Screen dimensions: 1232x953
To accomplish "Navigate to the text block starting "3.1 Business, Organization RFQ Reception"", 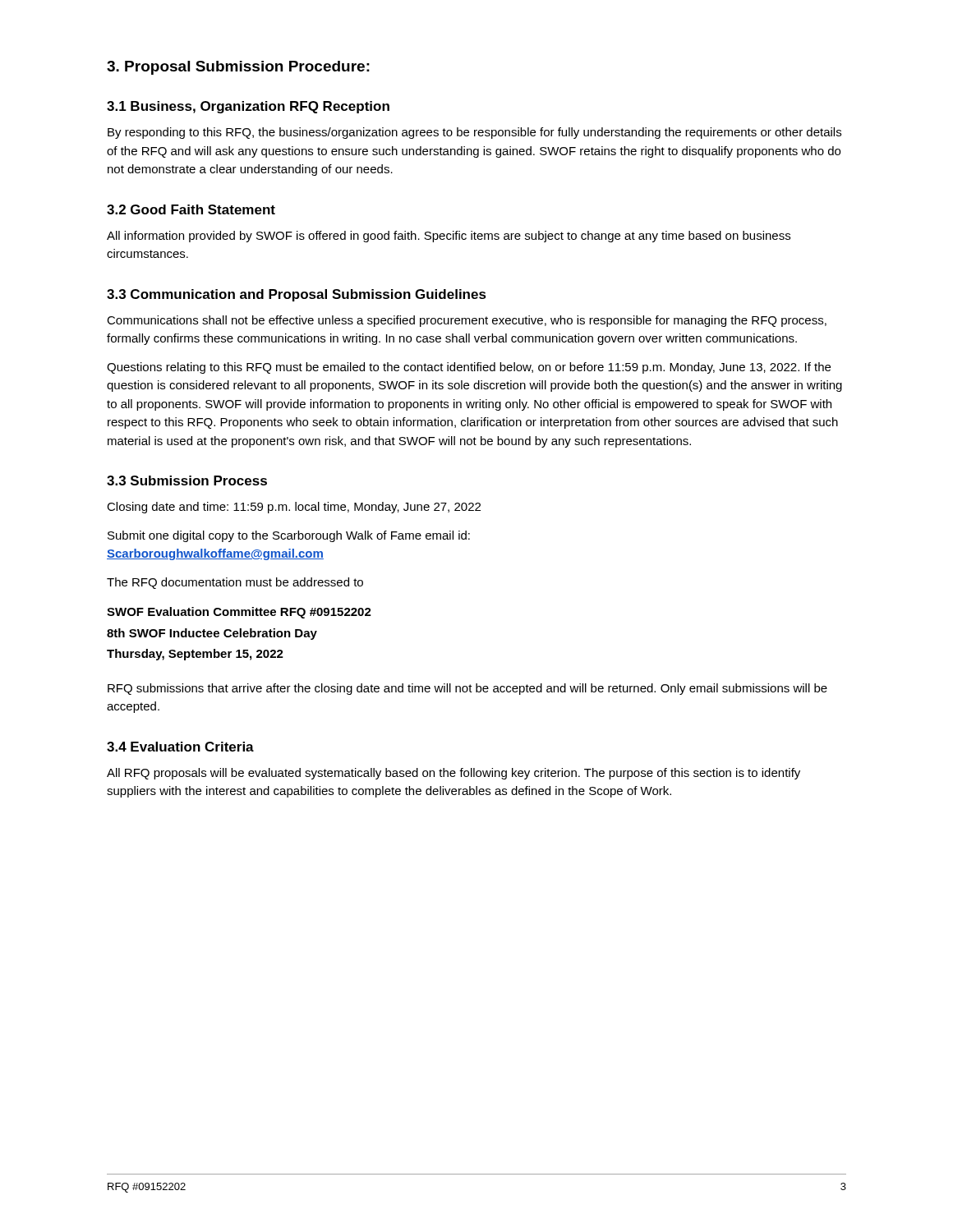I will point(248,106).
